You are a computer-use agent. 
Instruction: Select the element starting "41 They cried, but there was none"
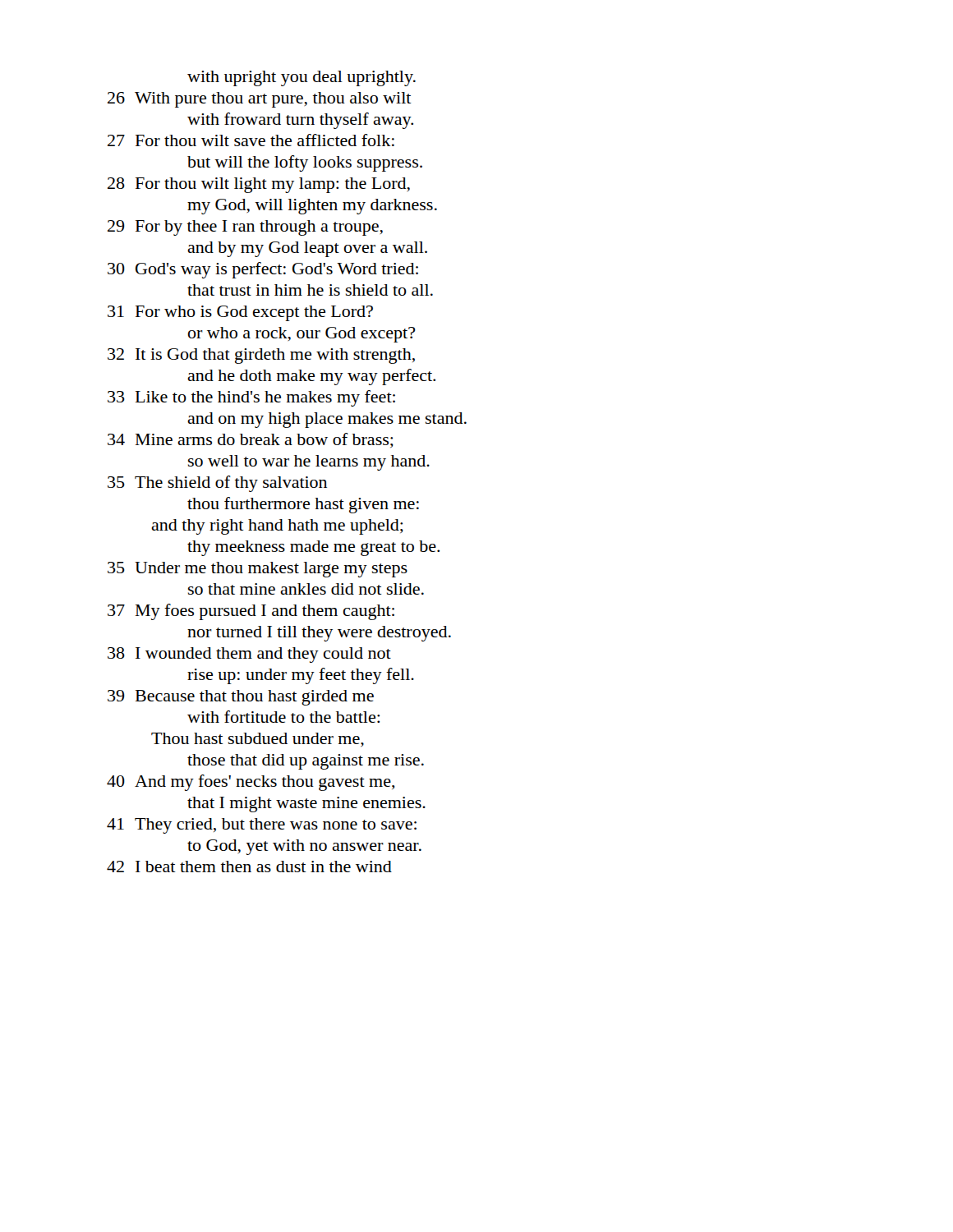[x=262, y=826]
